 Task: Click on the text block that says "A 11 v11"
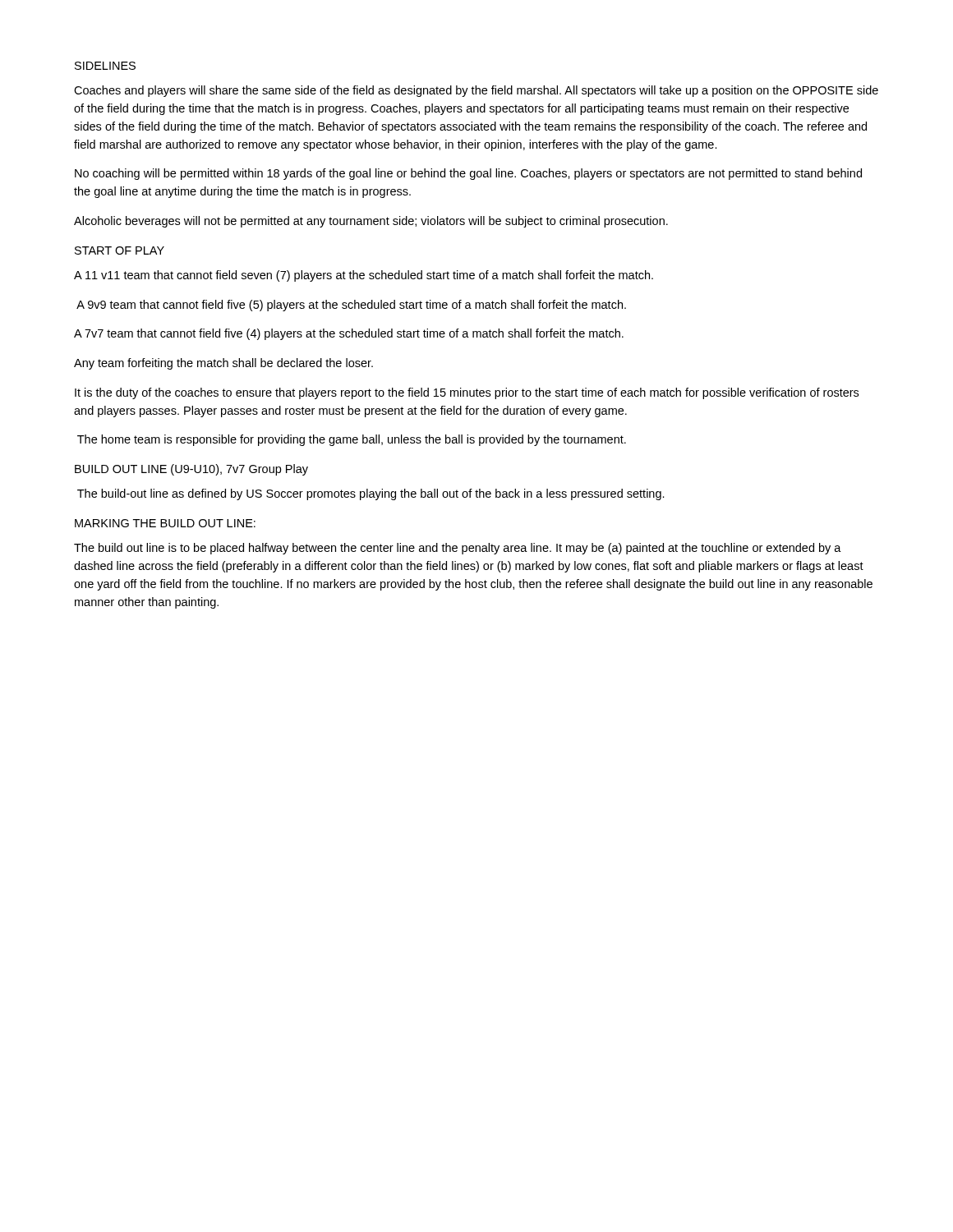coord(364,275)
